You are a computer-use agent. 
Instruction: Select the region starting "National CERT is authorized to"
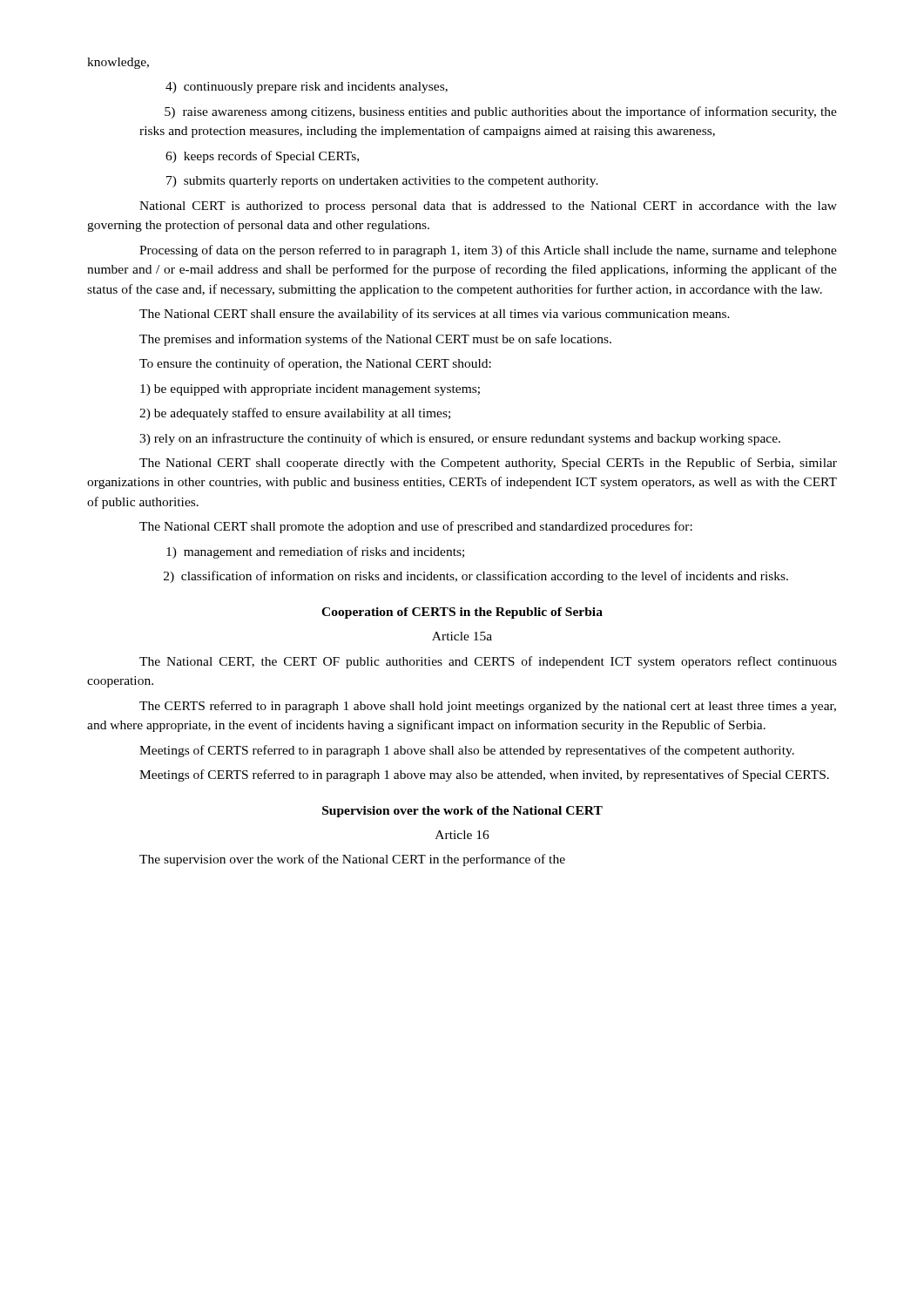tap(462, 215)
